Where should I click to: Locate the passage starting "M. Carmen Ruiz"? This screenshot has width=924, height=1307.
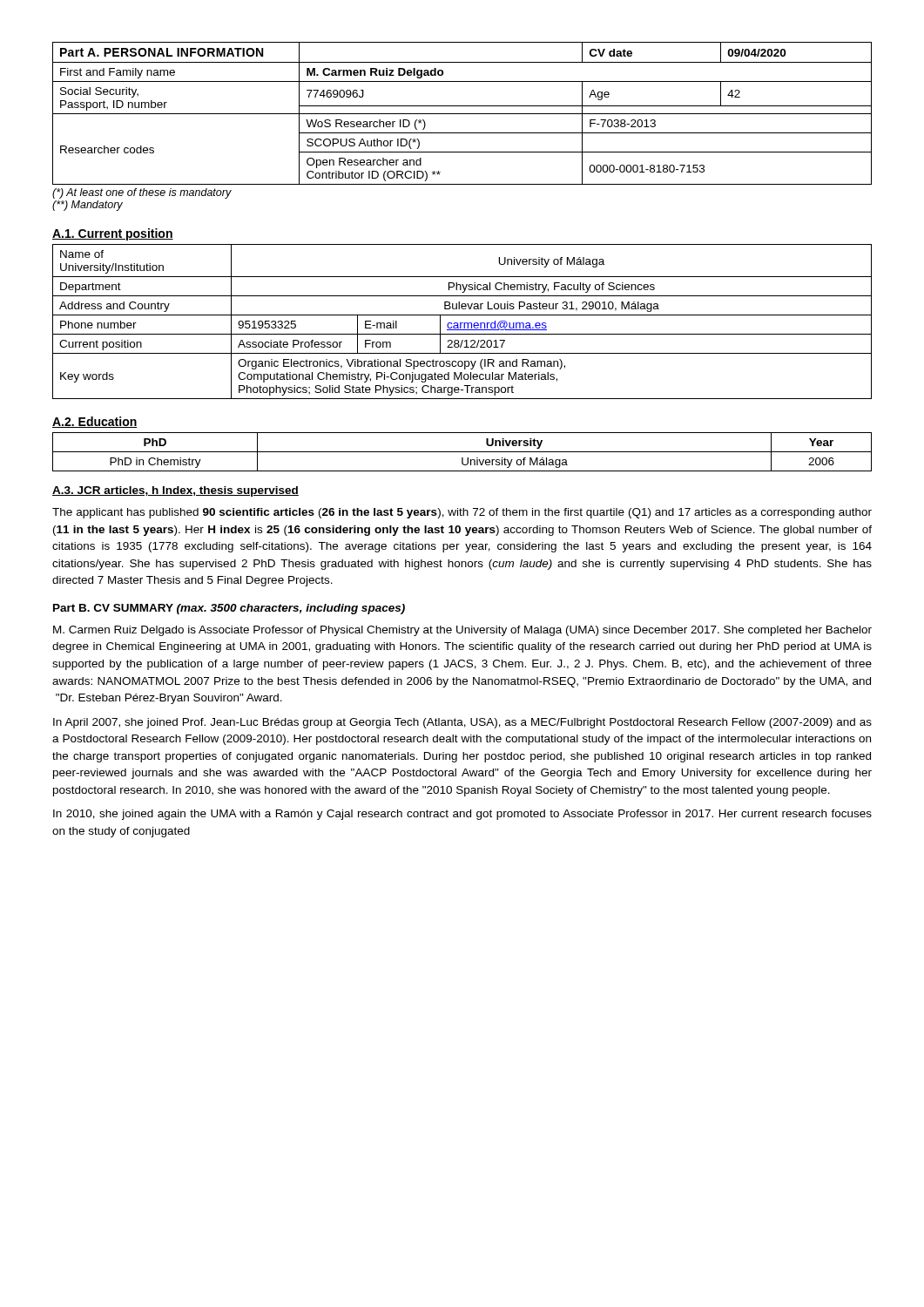point(462,663)
